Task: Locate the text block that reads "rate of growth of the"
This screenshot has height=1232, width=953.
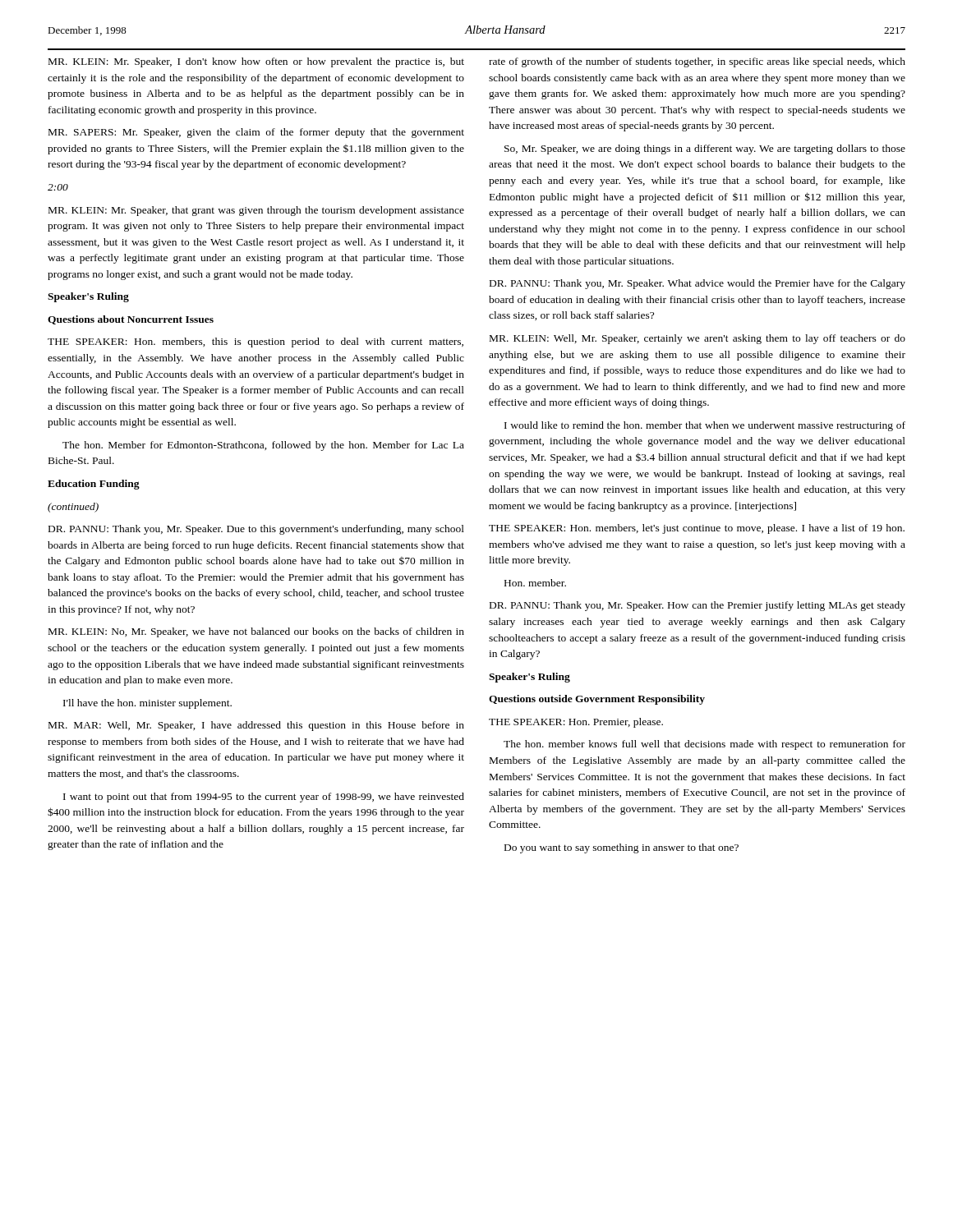Action: [697, 161]
